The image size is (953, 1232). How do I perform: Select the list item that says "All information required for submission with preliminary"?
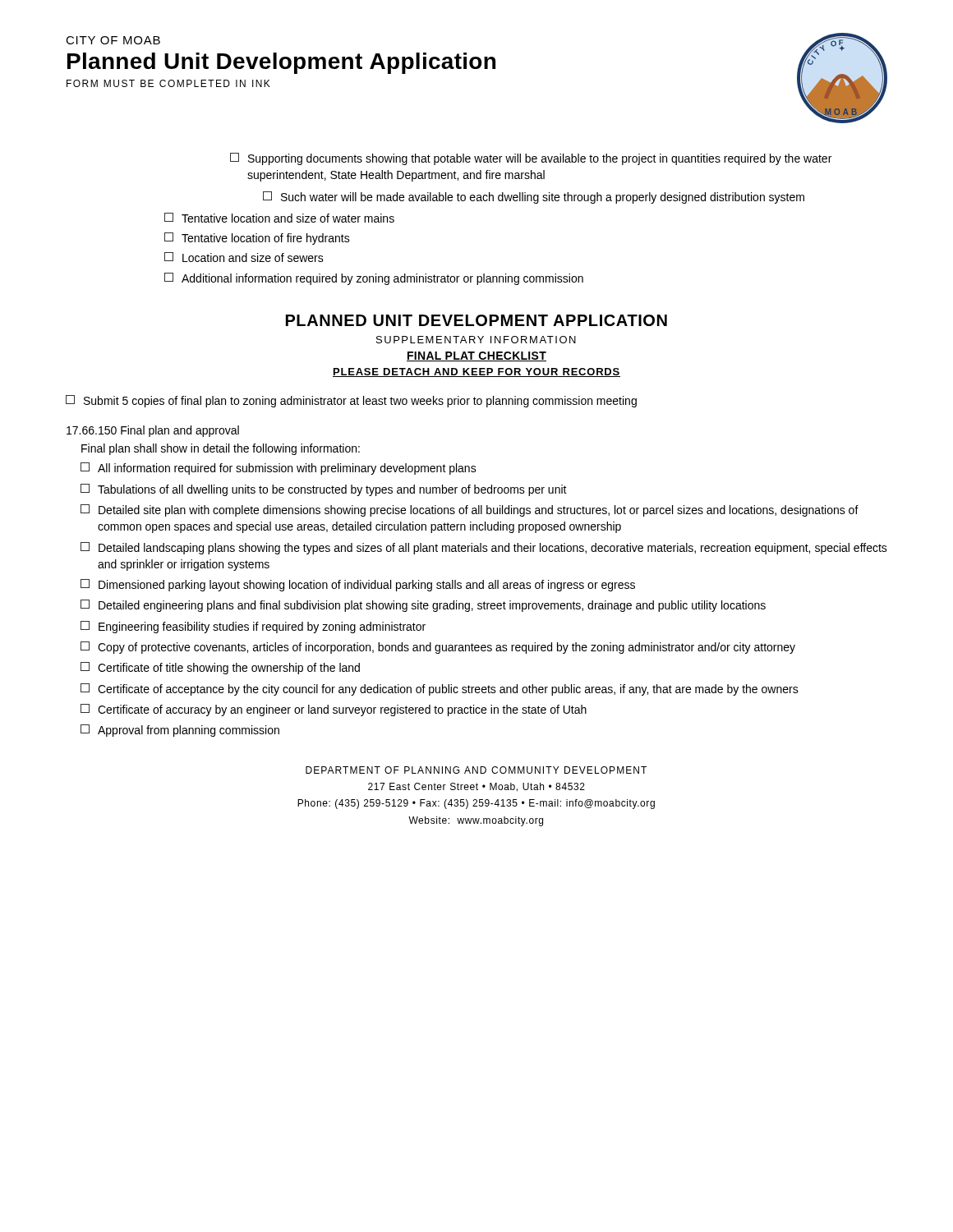(x=484, y=469)
